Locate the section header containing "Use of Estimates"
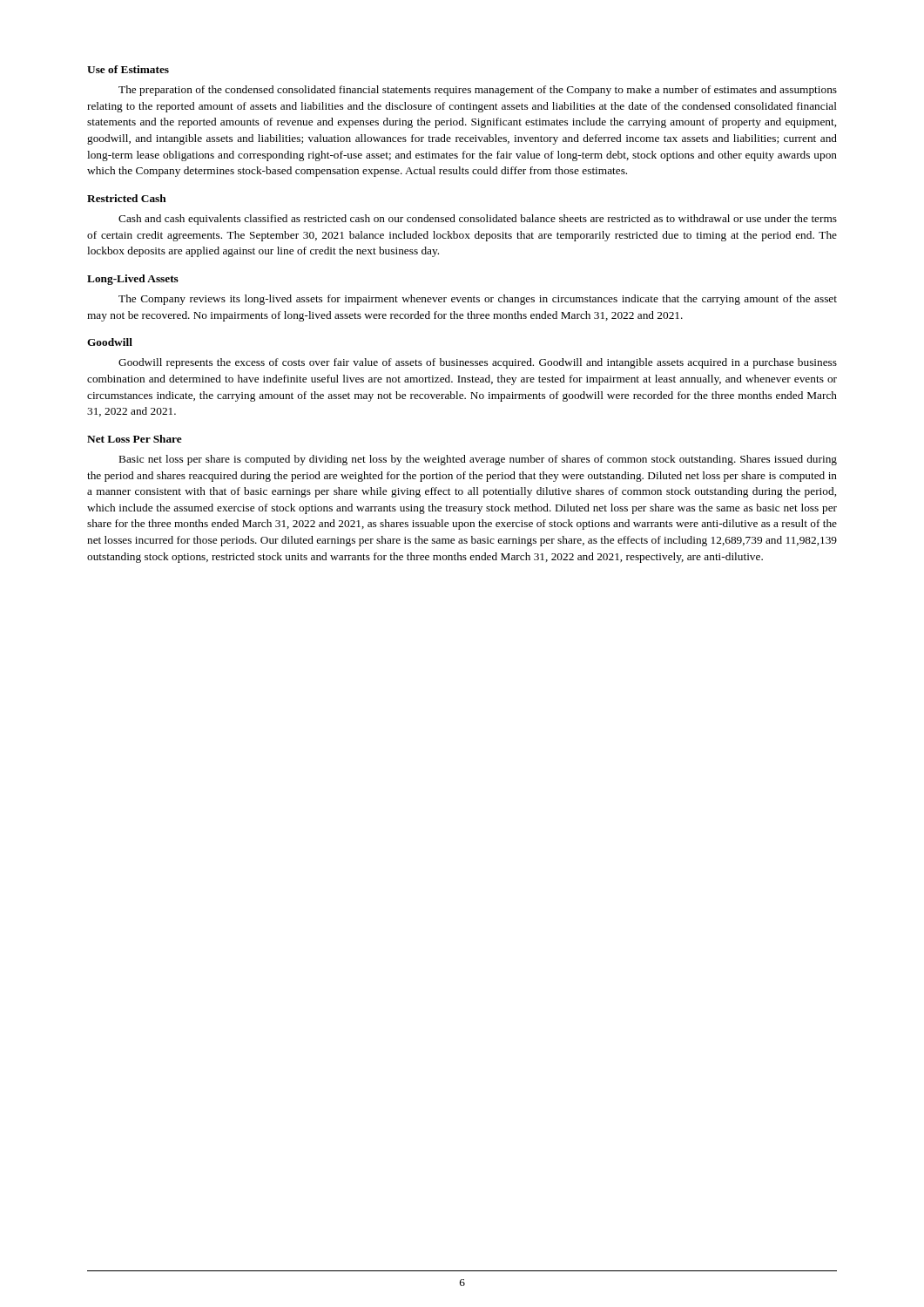Screen dimensions: 1307x924 click(x=128, y=69)
